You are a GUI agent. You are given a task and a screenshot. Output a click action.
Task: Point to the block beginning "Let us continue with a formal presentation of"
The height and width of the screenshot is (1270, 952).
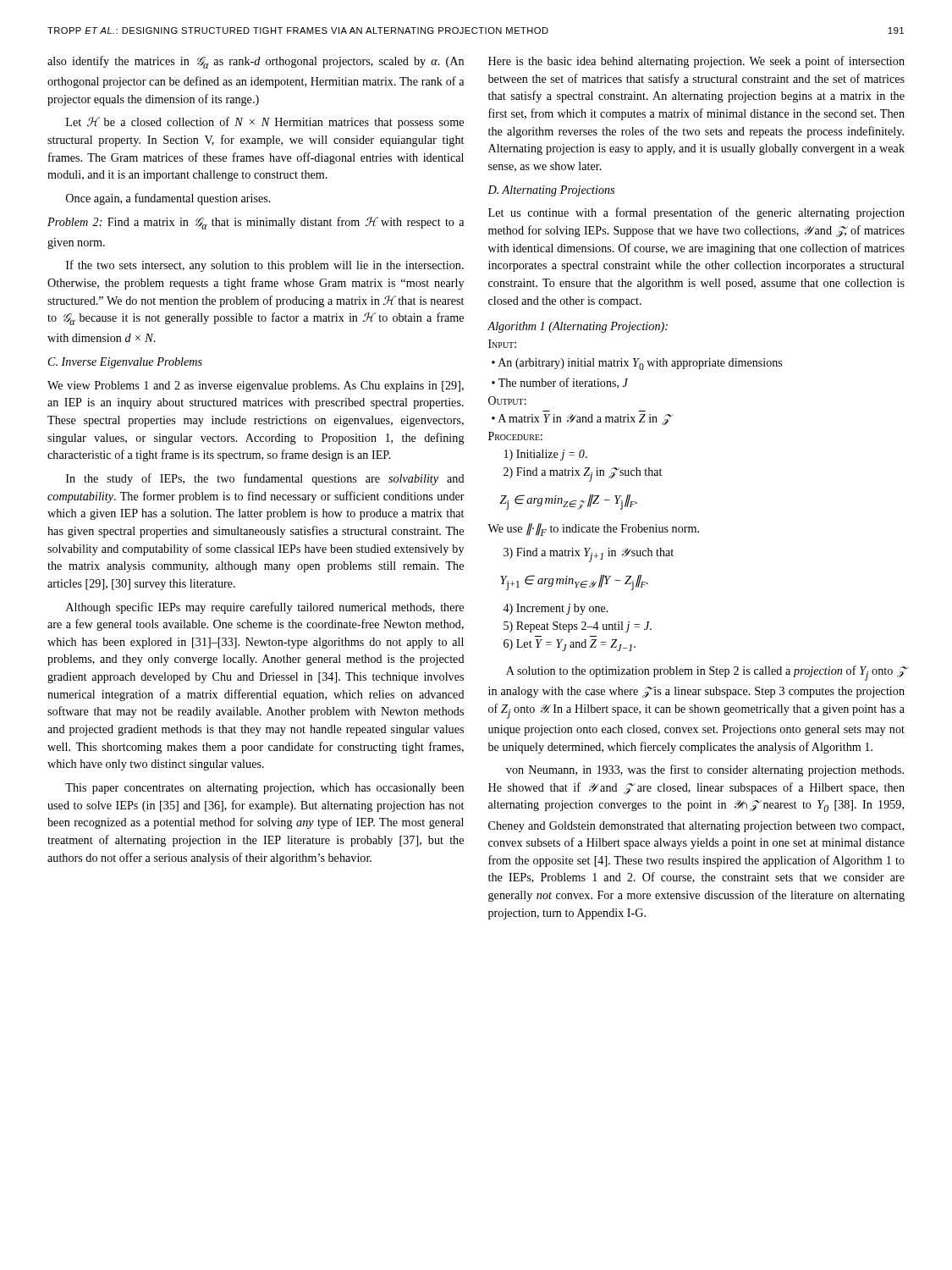[x=696, y=257]
